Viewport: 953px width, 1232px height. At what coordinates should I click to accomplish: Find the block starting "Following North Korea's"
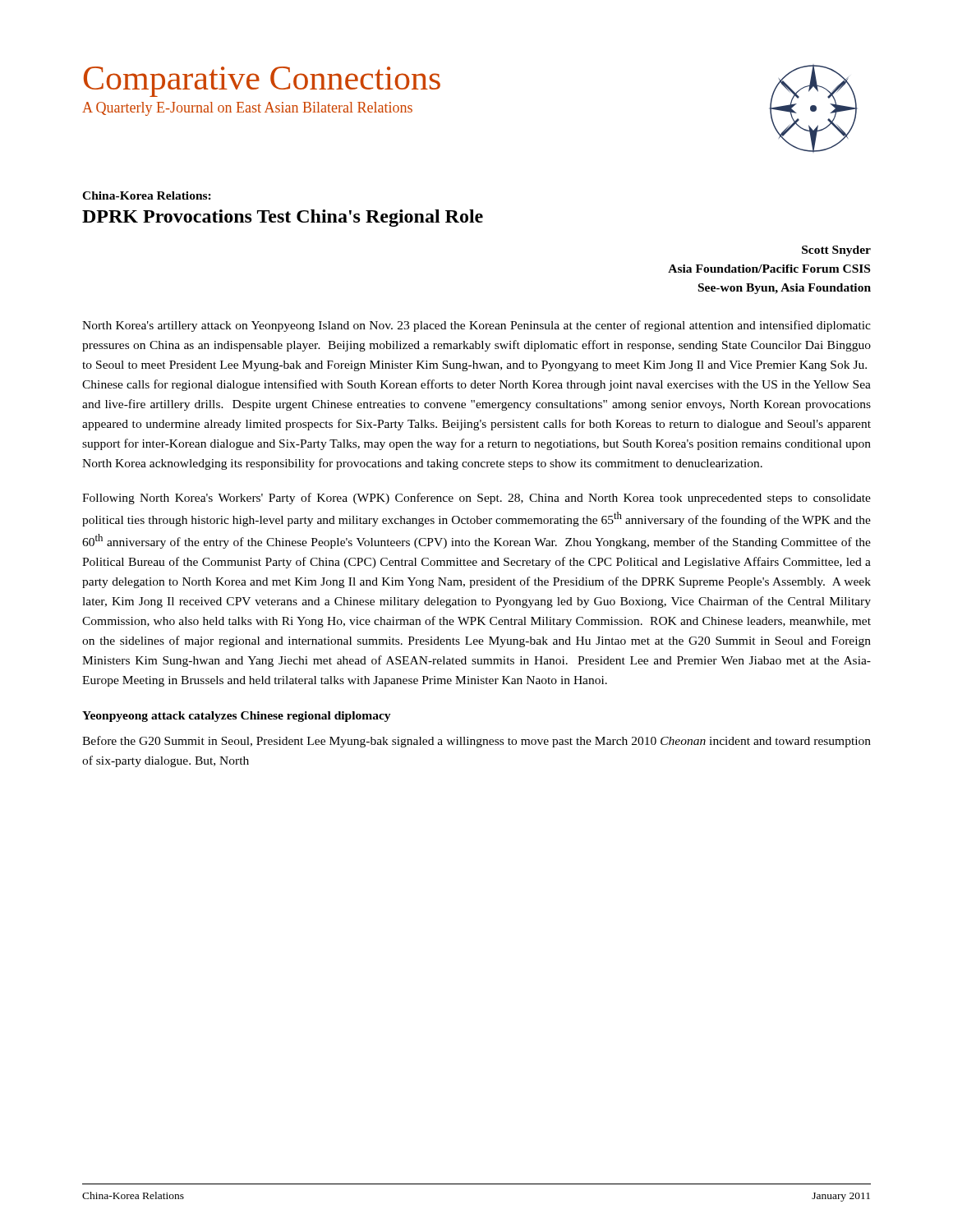point(476,588)
